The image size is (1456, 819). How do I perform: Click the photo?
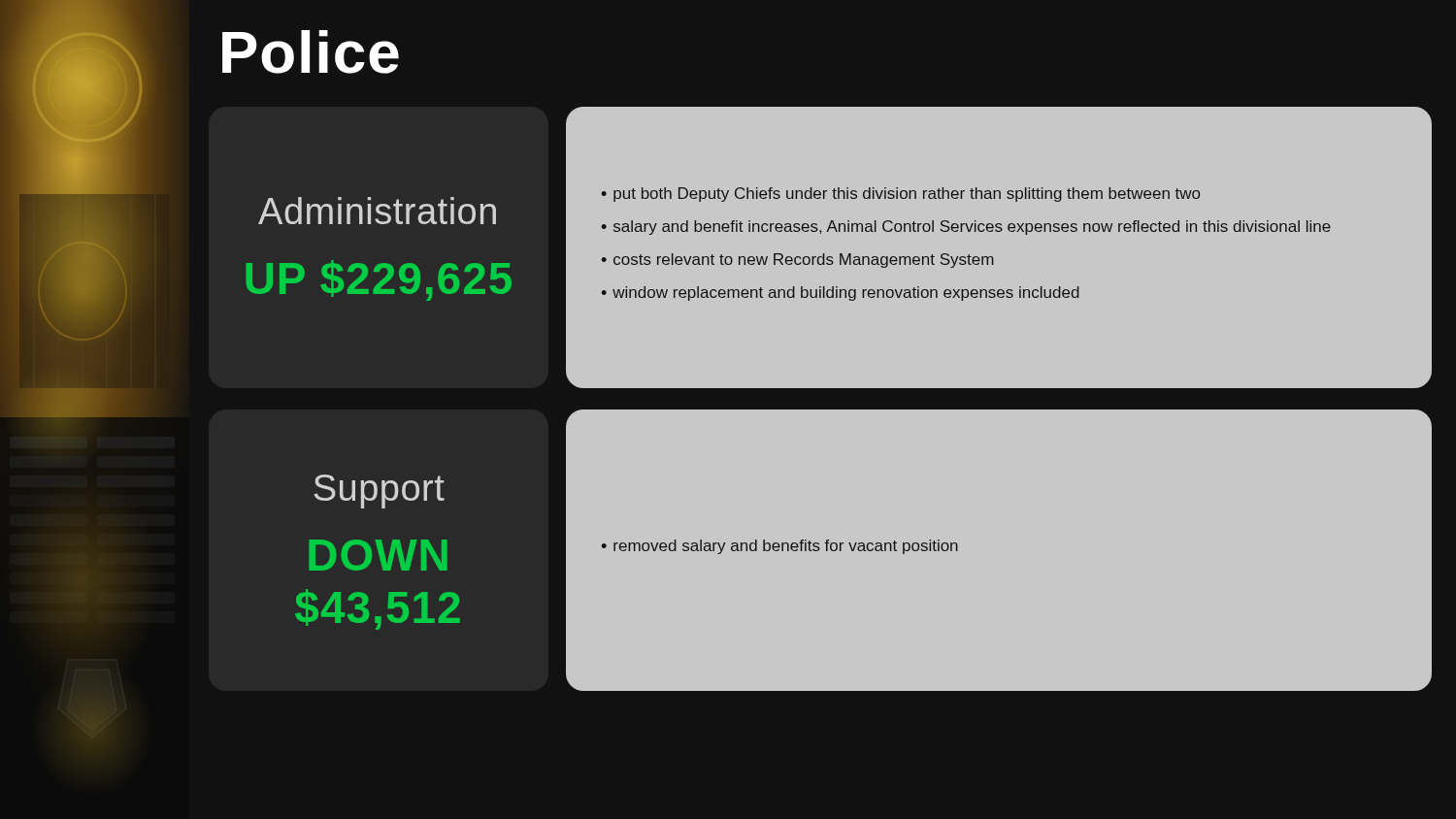pyautogui.click(x=95, y=410)
